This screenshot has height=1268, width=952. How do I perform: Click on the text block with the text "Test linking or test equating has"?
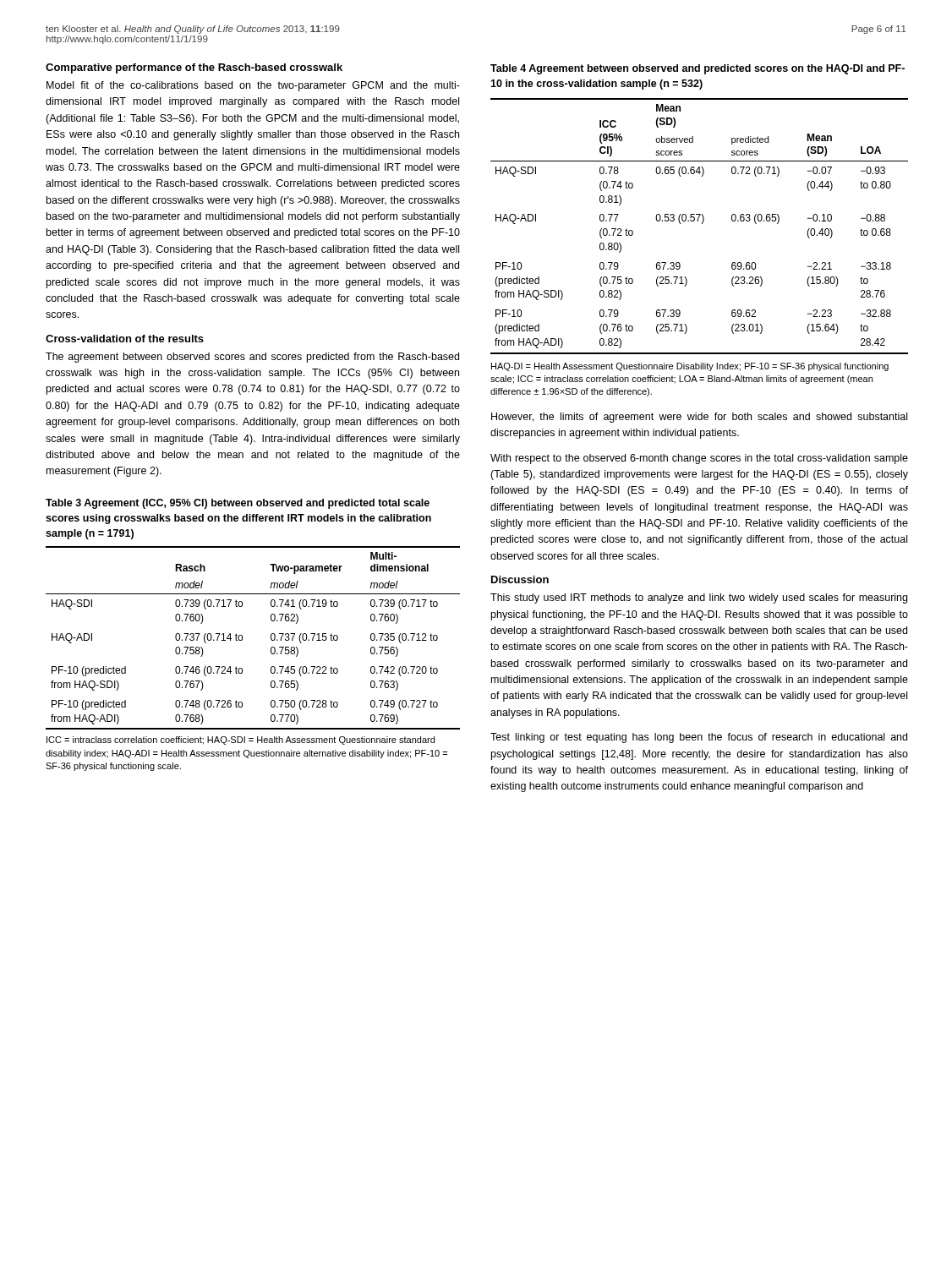coord(699,762)
